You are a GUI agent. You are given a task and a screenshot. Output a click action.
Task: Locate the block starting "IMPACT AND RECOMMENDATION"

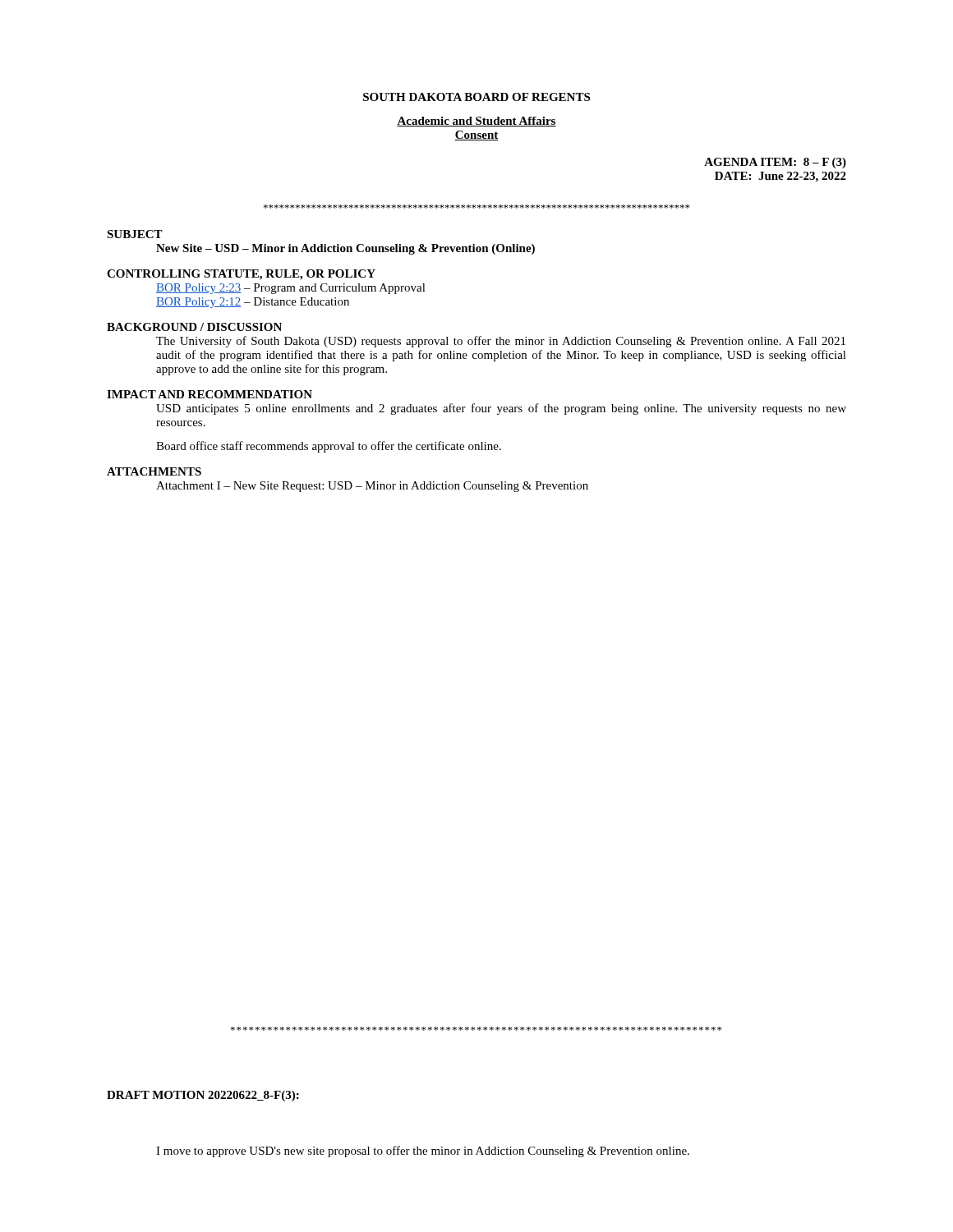(x=210, y=394)
